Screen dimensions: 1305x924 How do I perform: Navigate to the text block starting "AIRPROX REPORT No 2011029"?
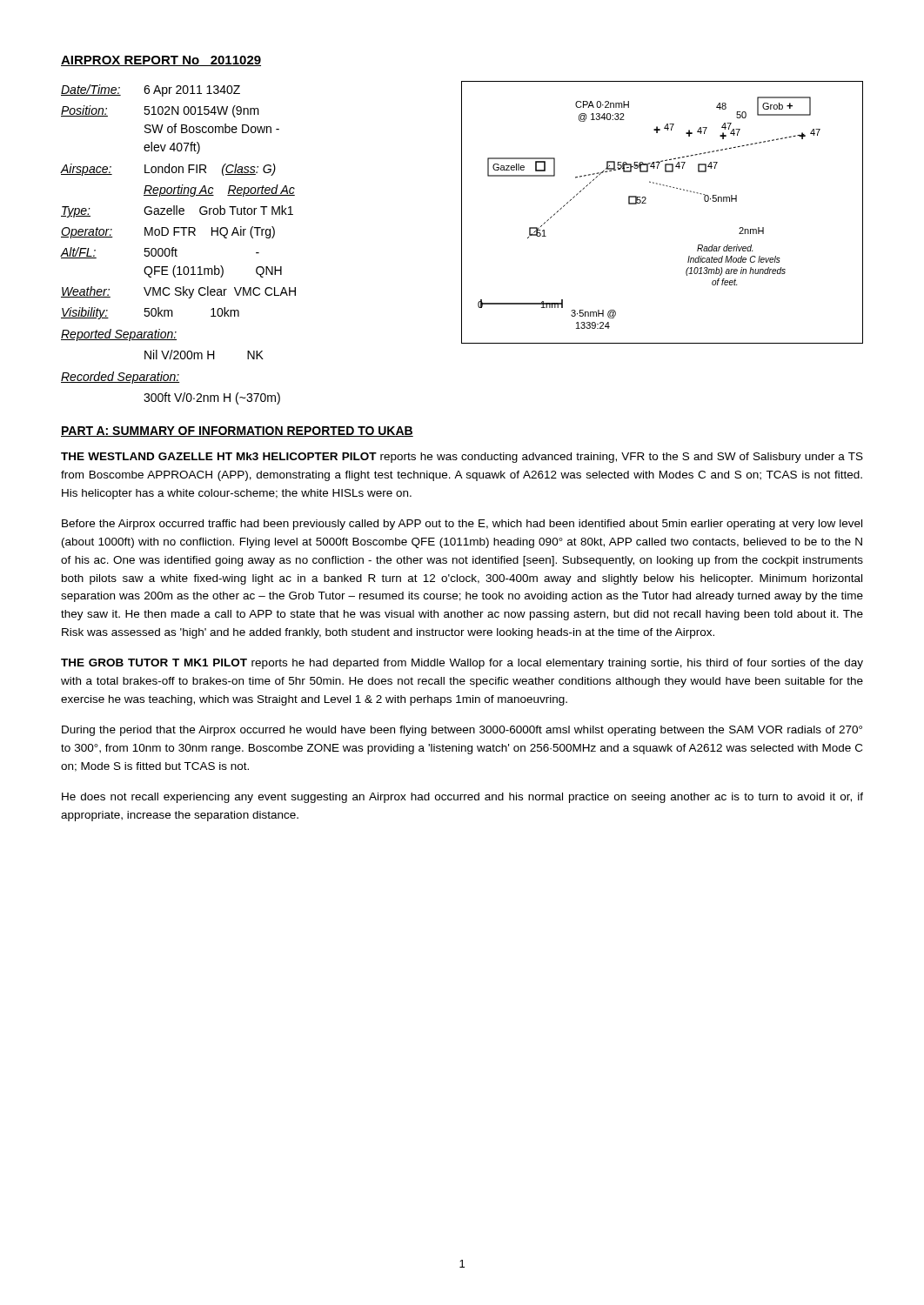pyautogui.click(x=161, y=60)
